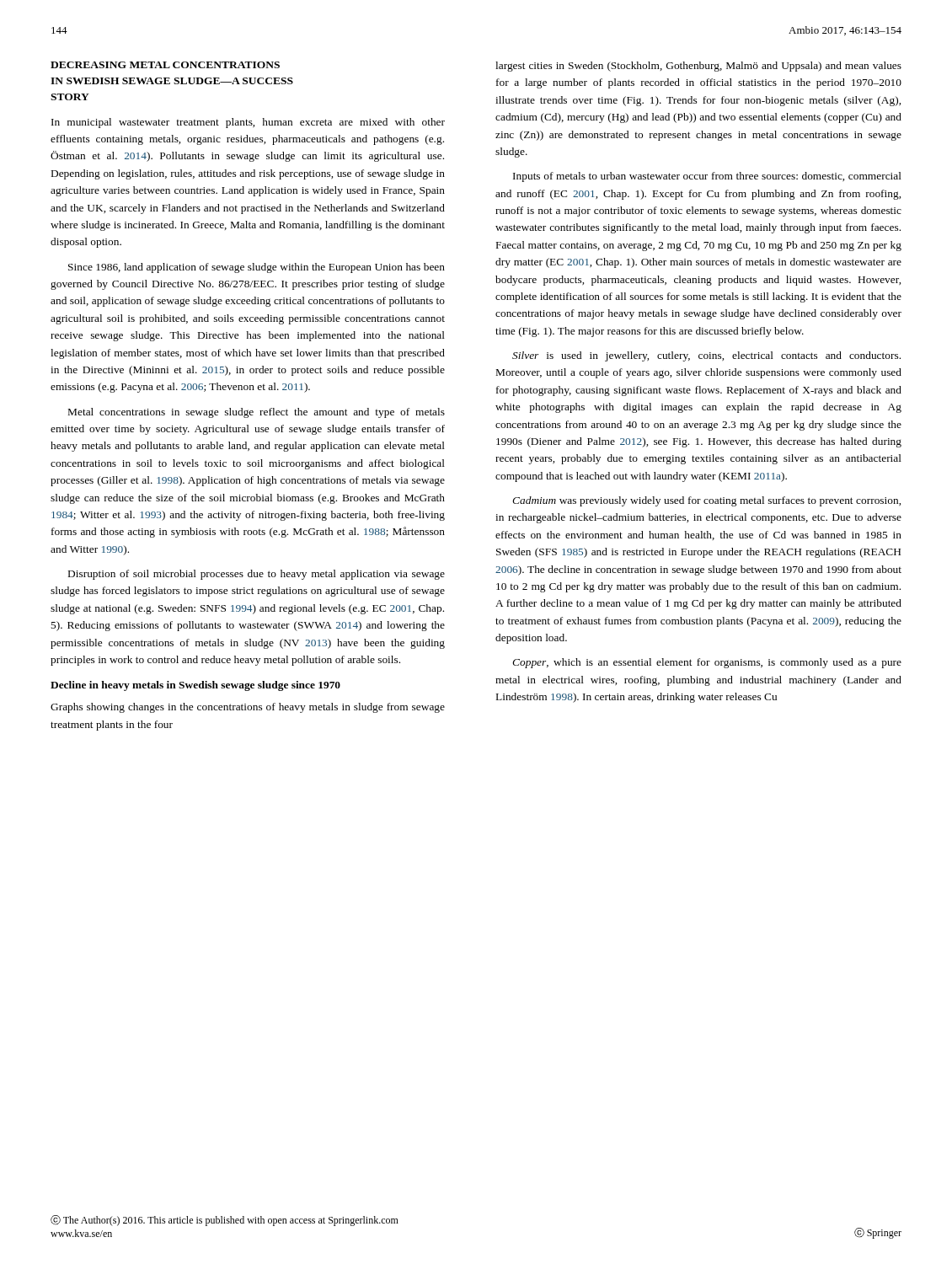Image resolution: width=952 pixels, height=1264 pixels.
Task: Select the section header that reads "Decline in heavy metals in Swedish"
Action: (195, 685)
